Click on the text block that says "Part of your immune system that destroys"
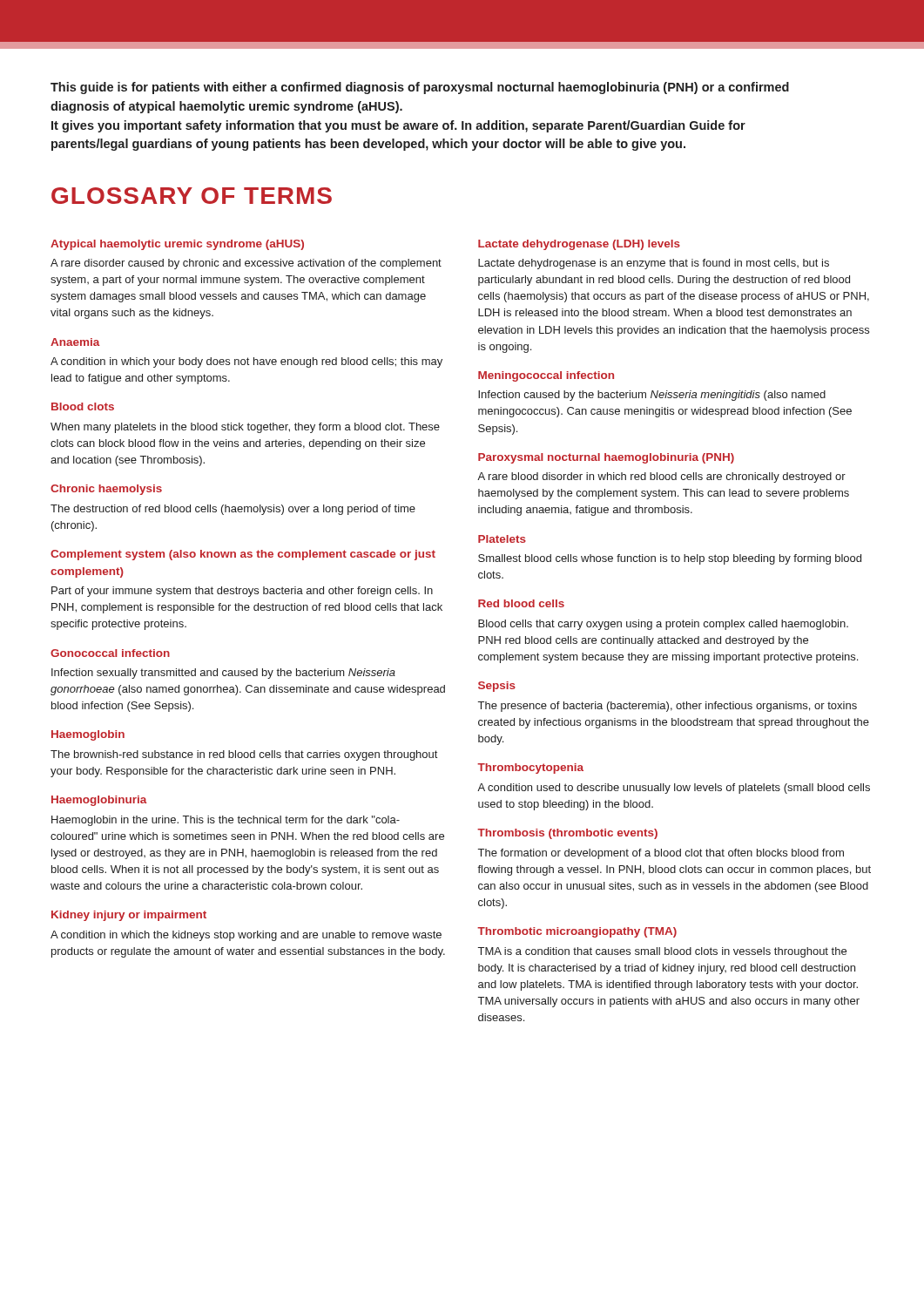The height and width of the screenshot is (1307, 924). (x=247, y=607)
